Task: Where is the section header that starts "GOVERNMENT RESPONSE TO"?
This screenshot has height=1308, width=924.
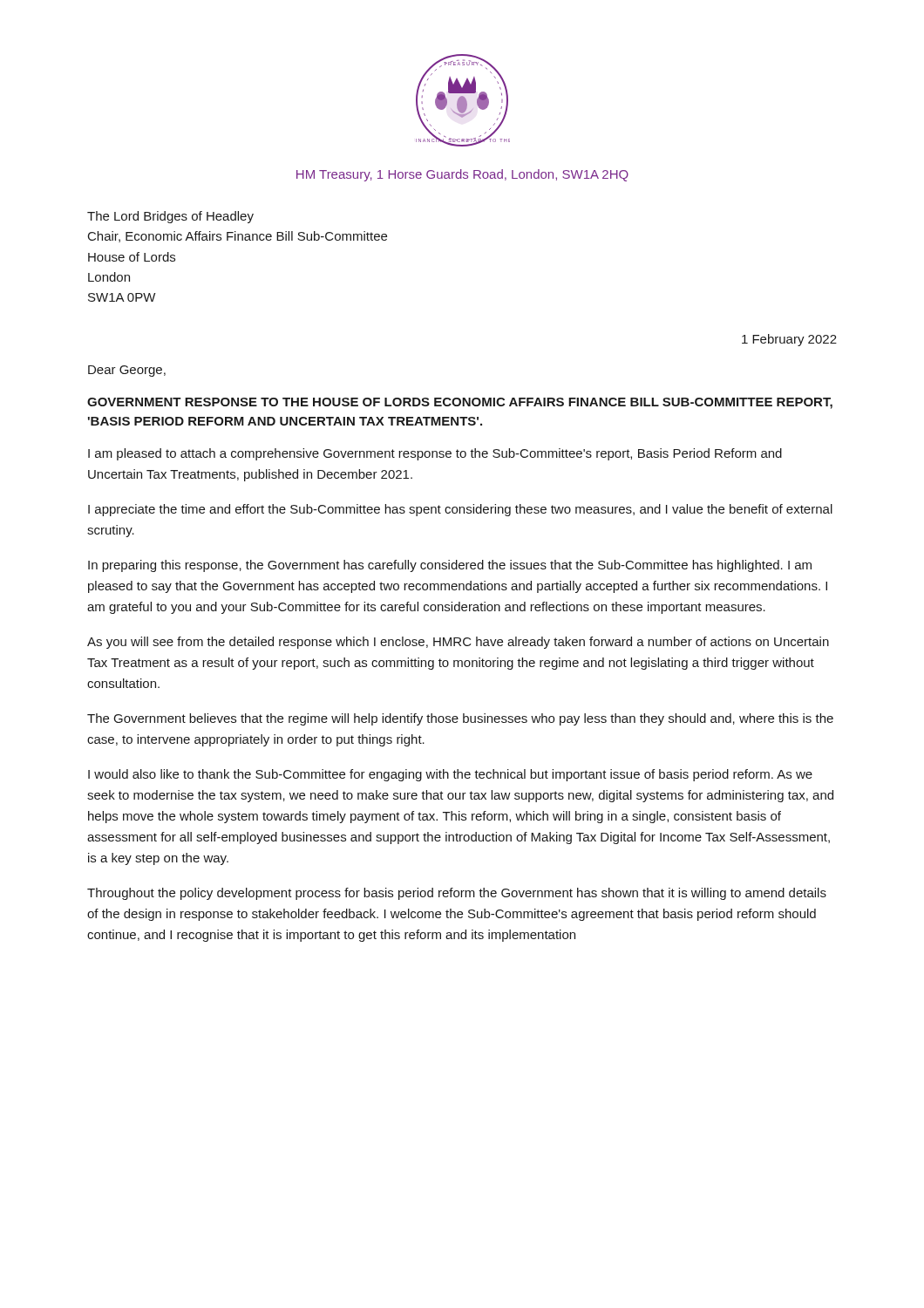Action: click(460, 411)
